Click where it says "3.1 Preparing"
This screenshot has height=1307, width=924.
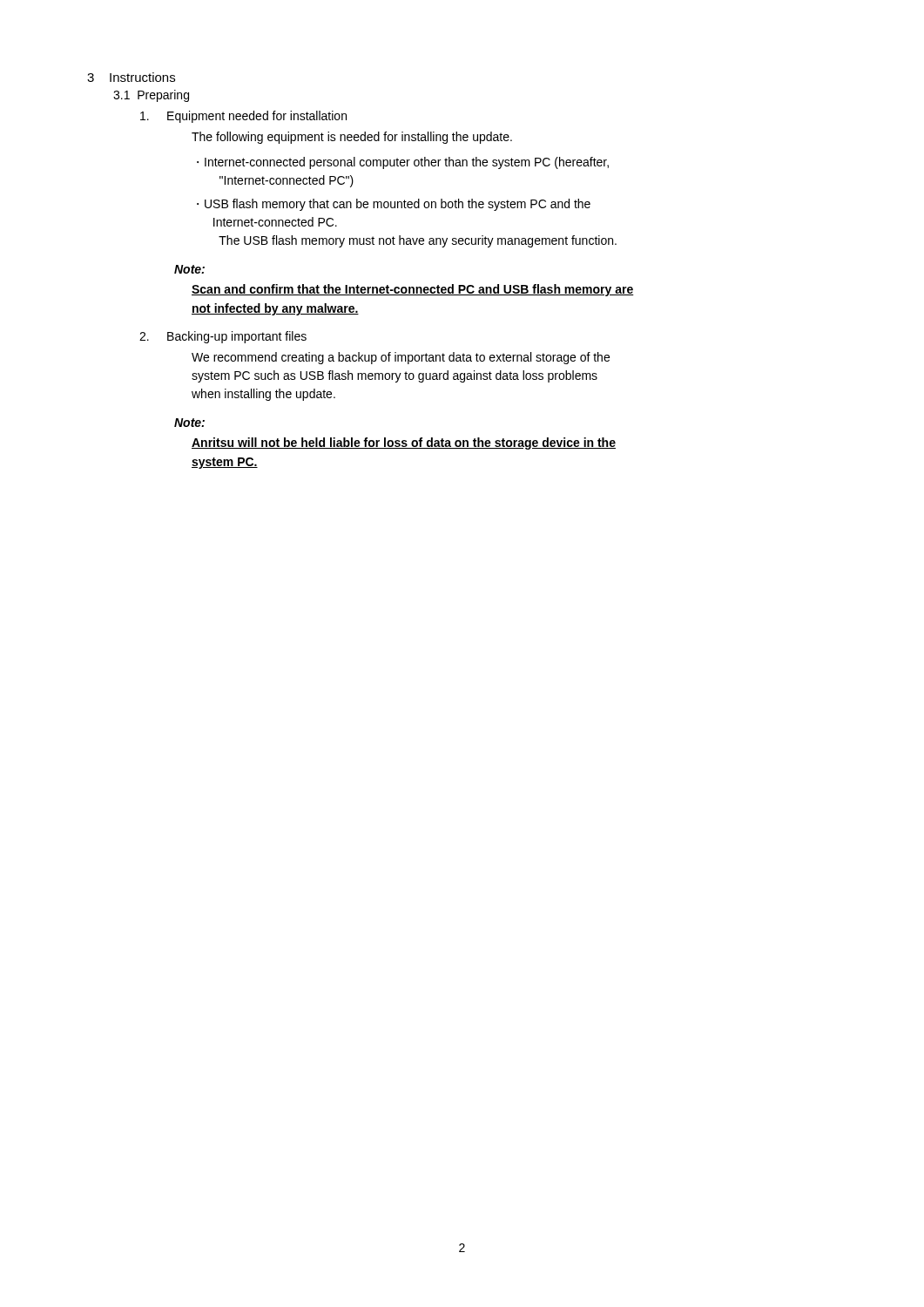tap(151, 95)
